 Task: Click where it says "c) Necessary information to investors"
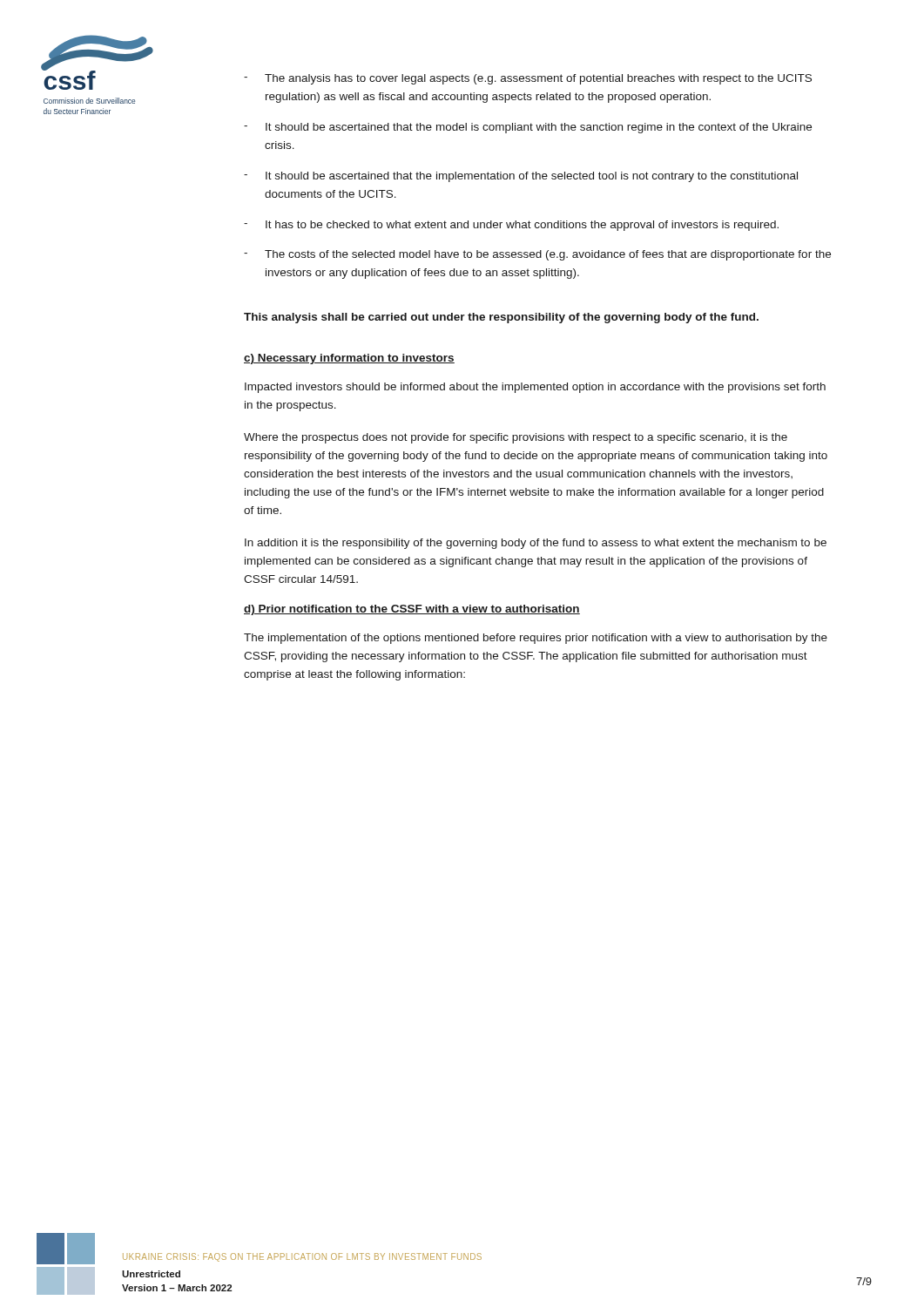point(349,358)
